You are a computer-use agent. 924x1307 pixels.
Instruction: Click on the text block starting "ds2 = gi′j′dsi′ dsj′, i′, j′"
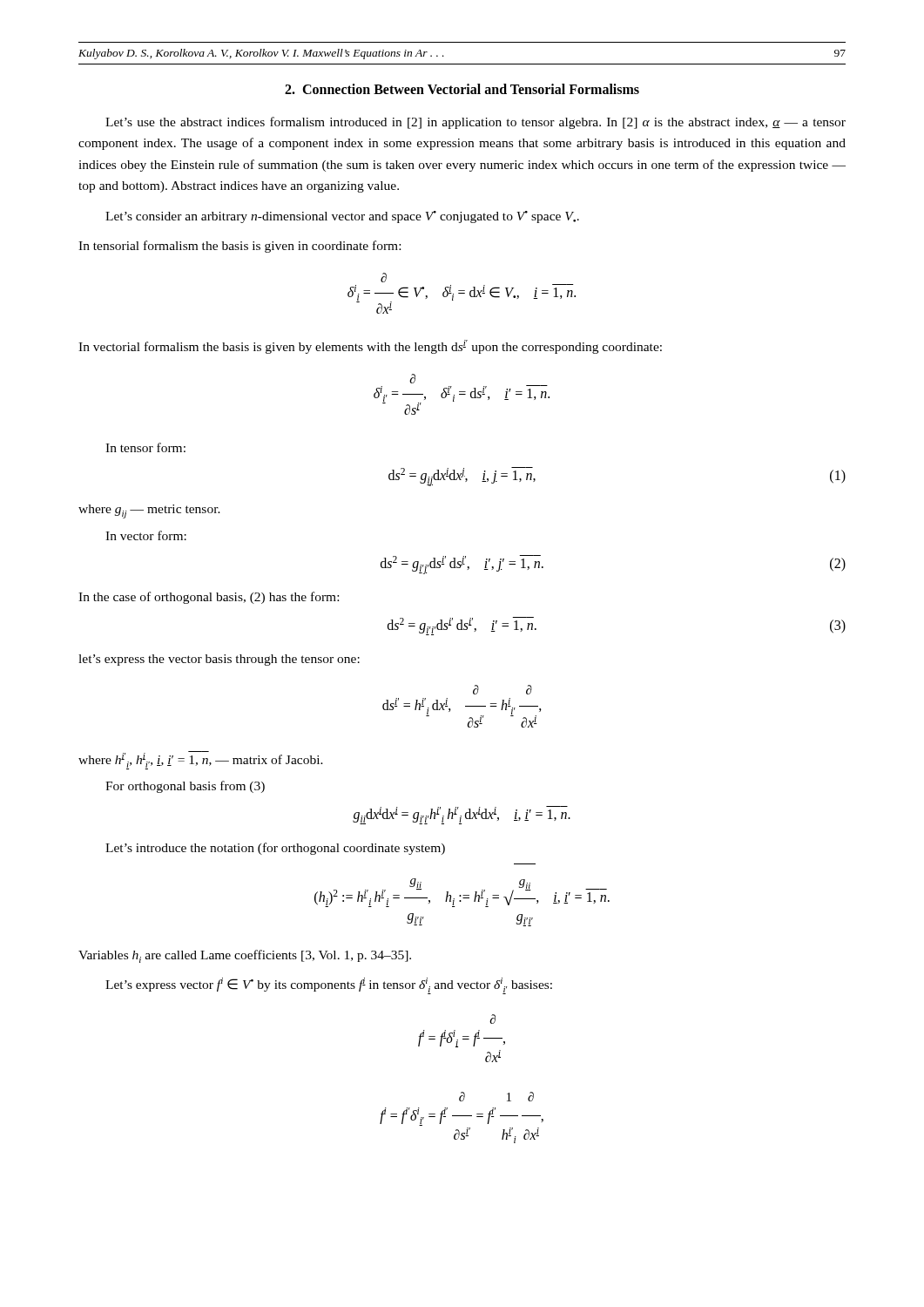click(x=458, y=564)
